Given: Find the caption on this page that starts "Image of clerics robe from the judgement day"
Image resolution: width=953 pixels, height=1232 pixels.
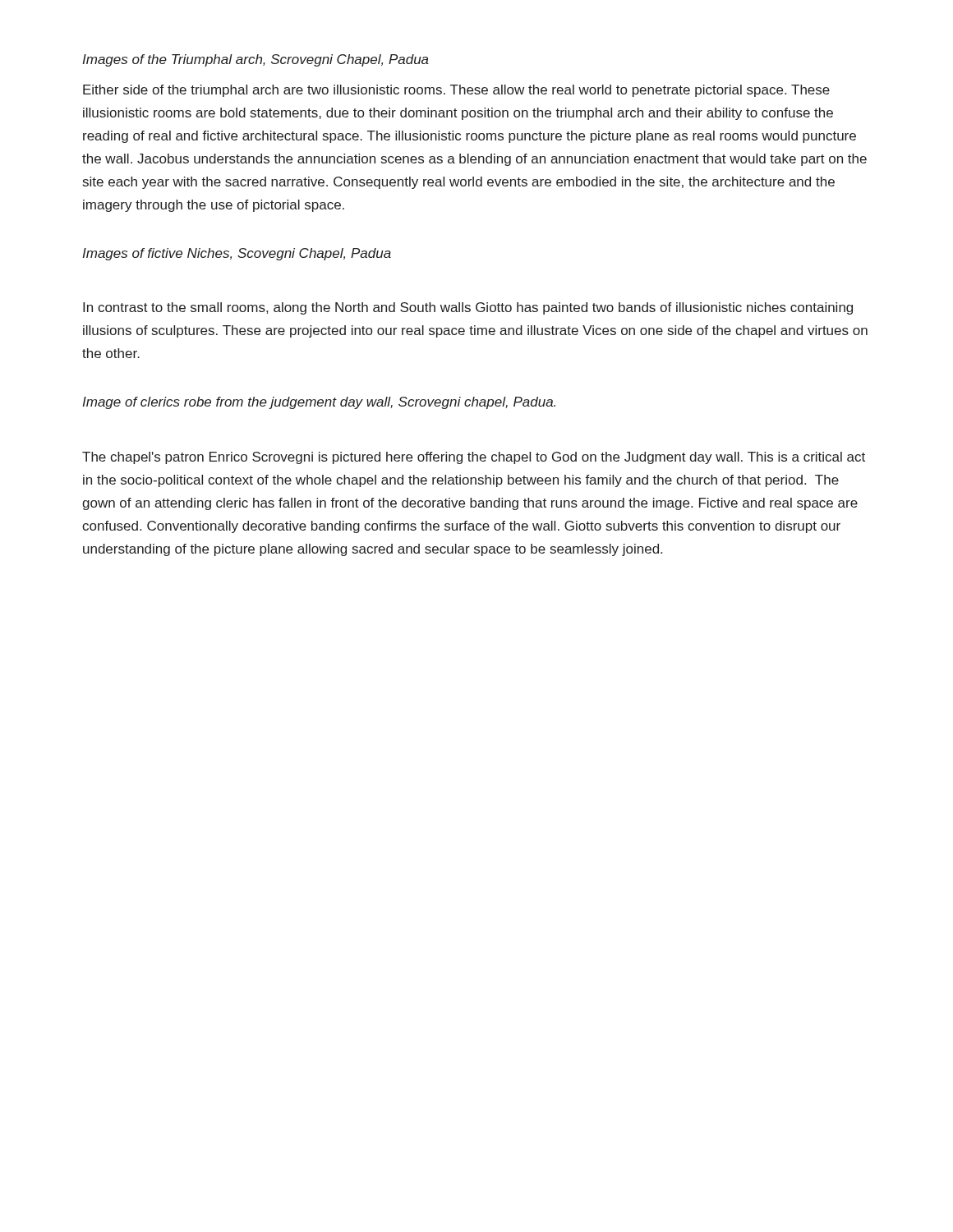Looking at the screenshot, I should [476, 403].
